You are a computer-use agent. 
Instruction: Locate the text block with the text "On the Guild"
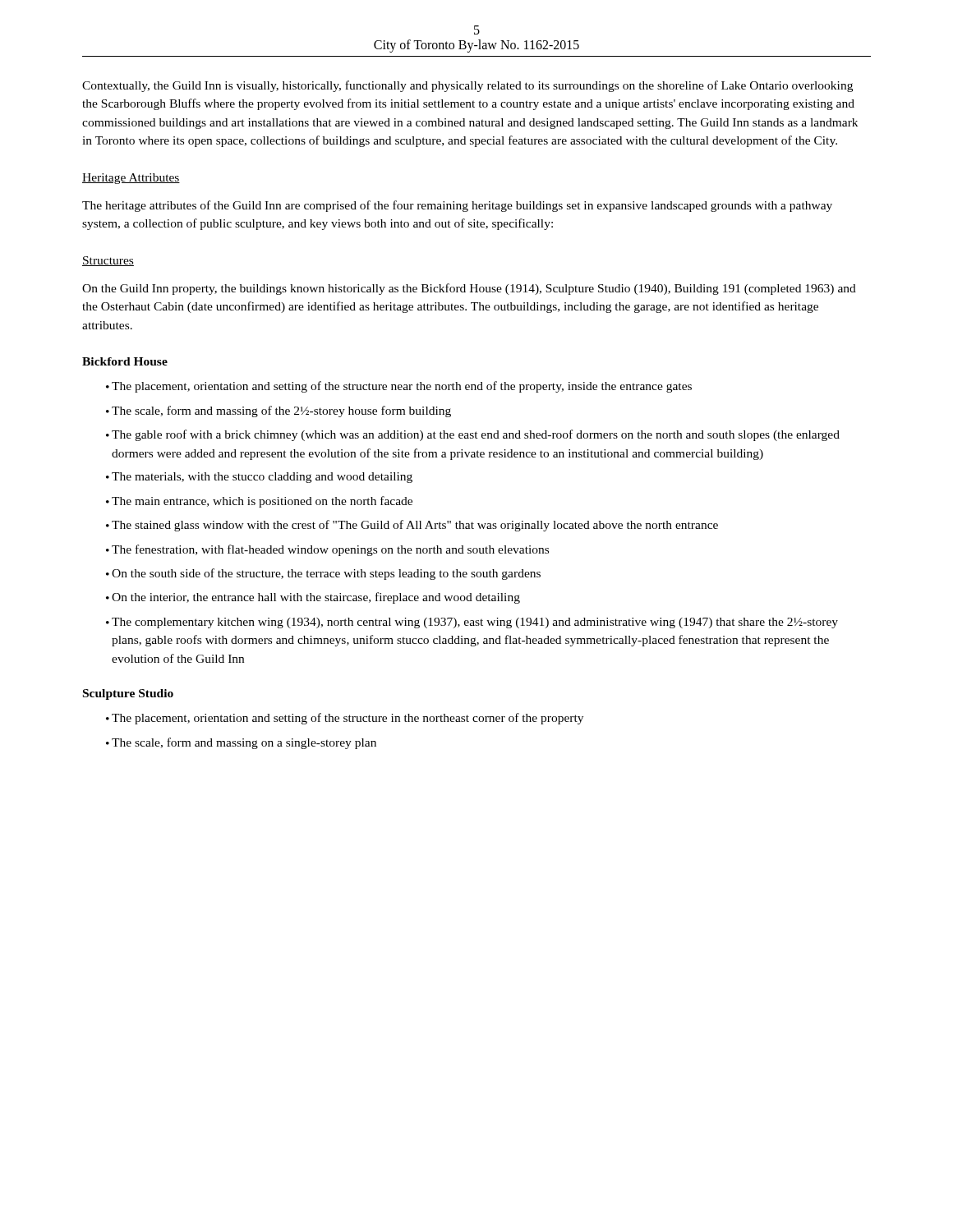469,306
